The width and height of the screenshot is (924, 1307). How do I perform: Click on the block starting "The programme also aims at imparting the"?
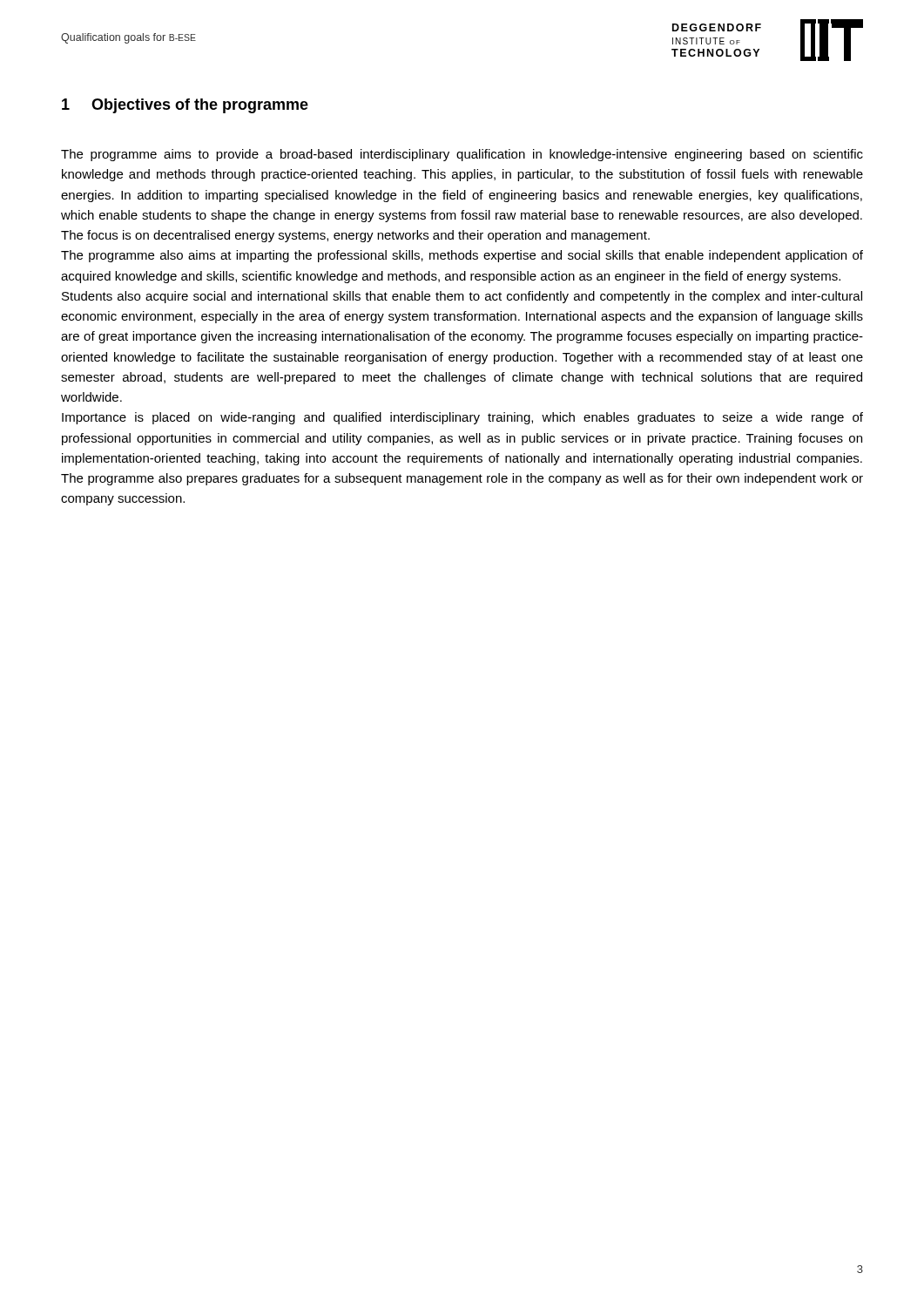(x=462, y=265)
